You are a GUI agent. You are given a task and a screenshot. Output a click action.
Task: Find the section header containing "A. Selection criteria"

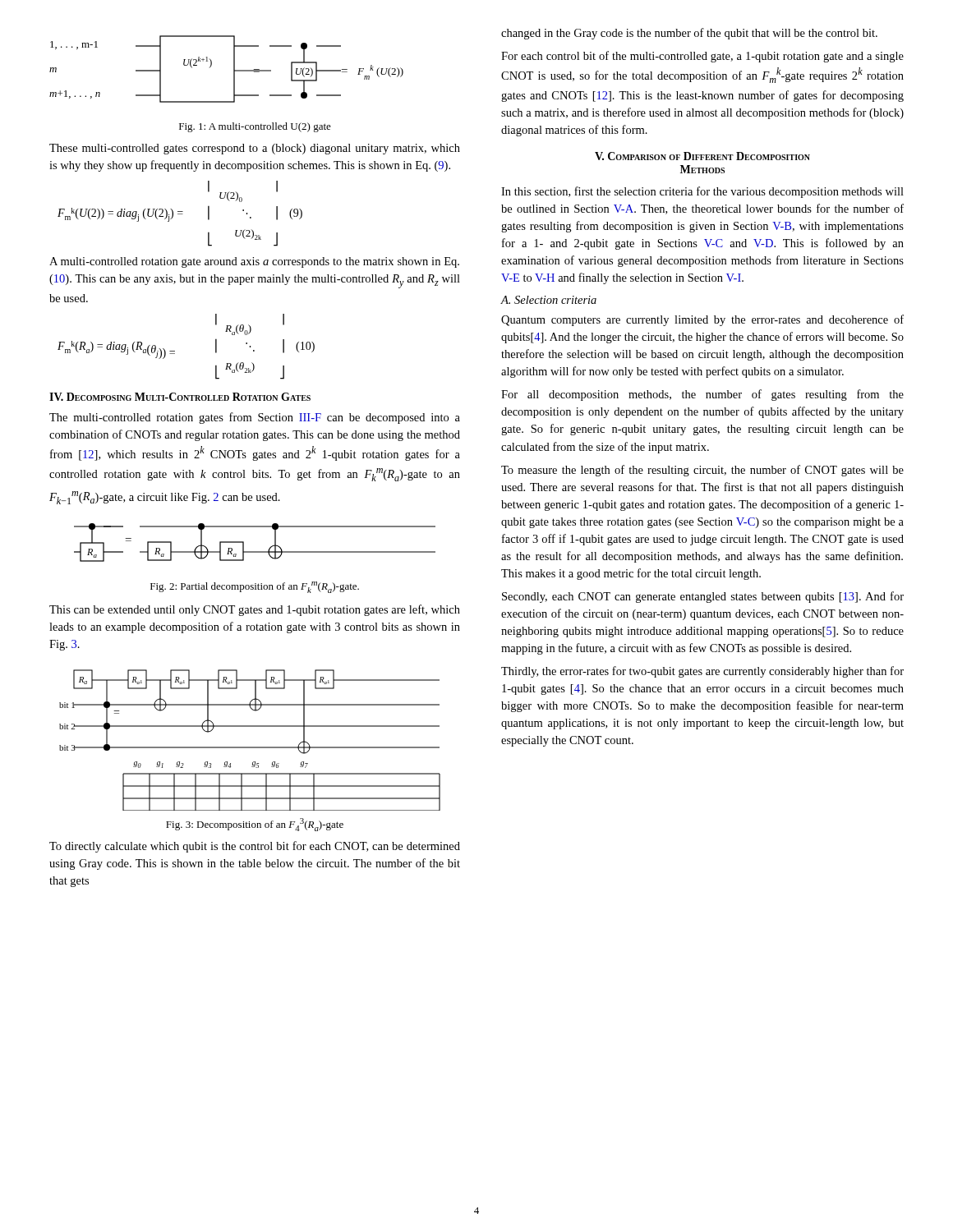click(549, 300)
